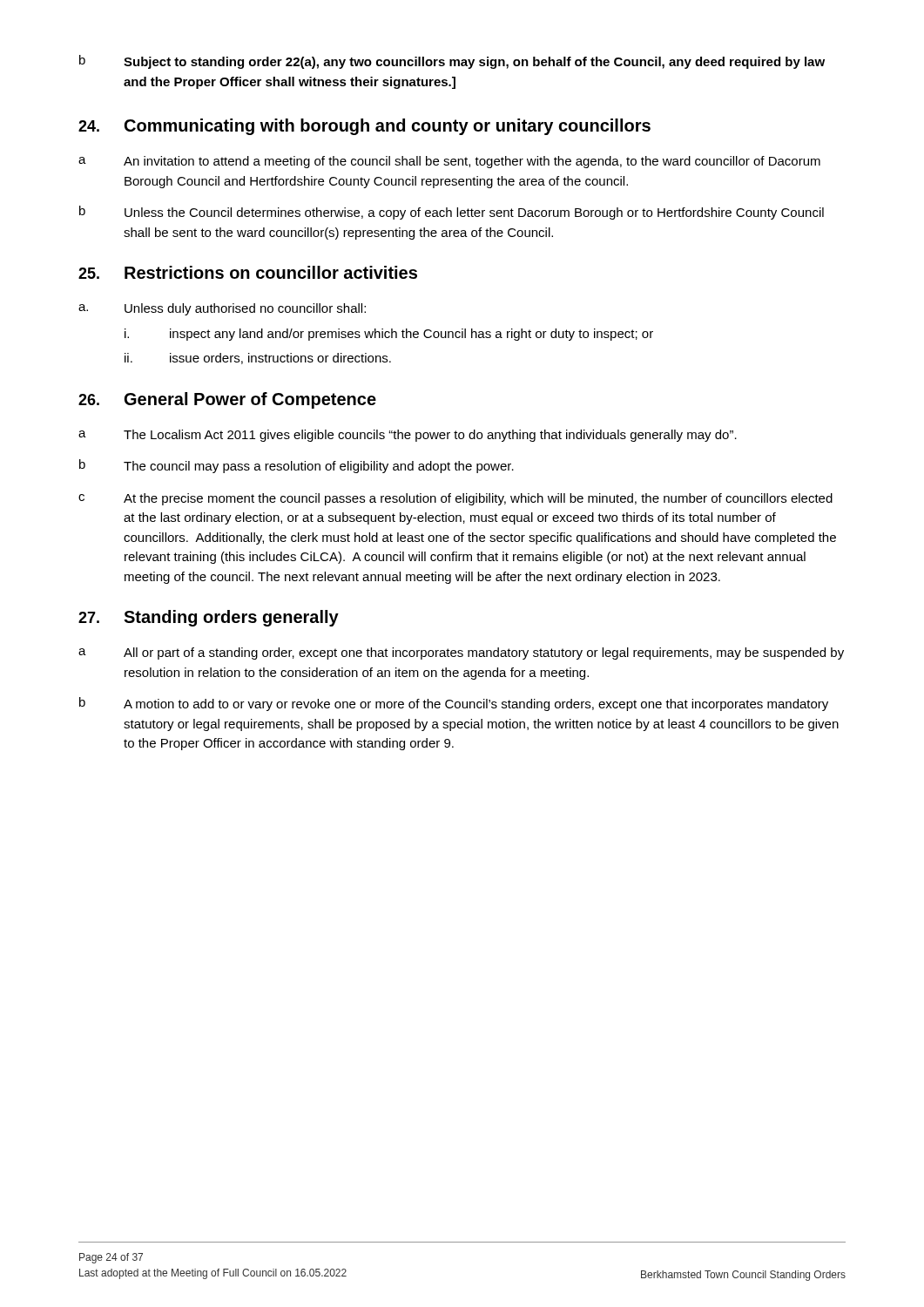Find the element starting "26. General Power of Competence"

227,399
